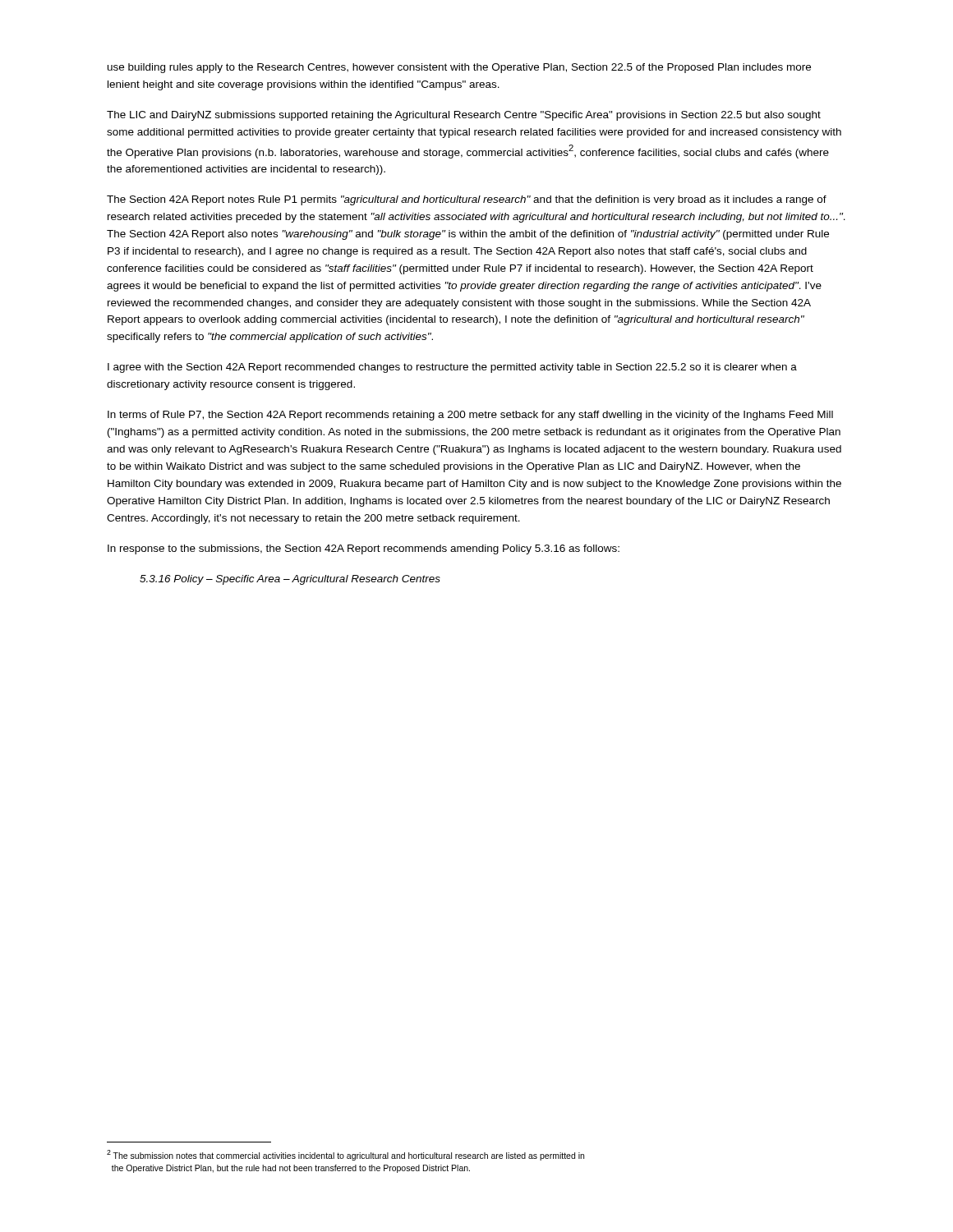This screenshot has height=1232, width=953.
Task: Locate the text block that says "3.16 Policy – Specific Area –"
Action: click(290, 578)
